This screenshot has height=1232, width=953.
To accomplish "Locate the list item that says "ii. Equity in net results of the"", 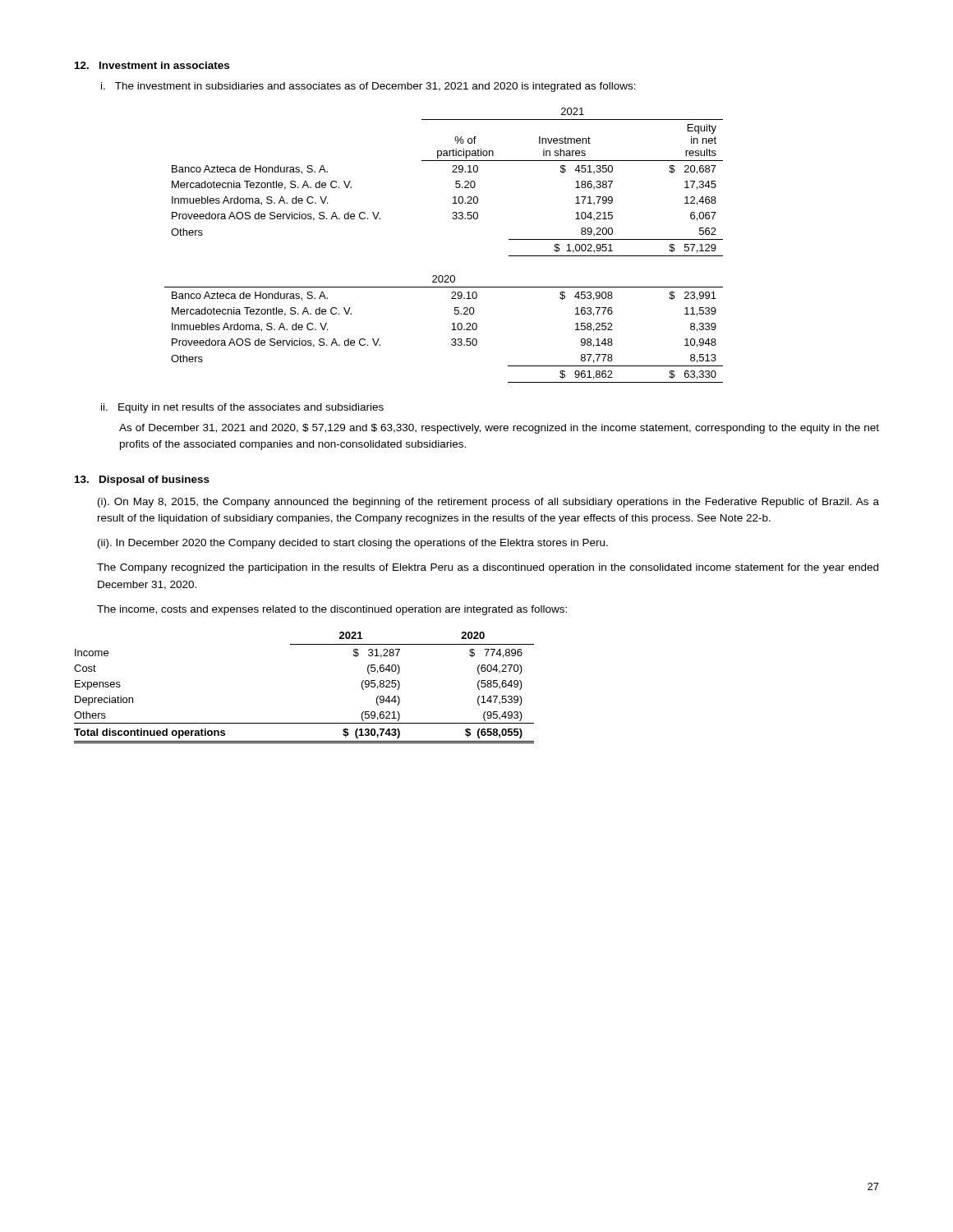I will [x=242, y=407].
